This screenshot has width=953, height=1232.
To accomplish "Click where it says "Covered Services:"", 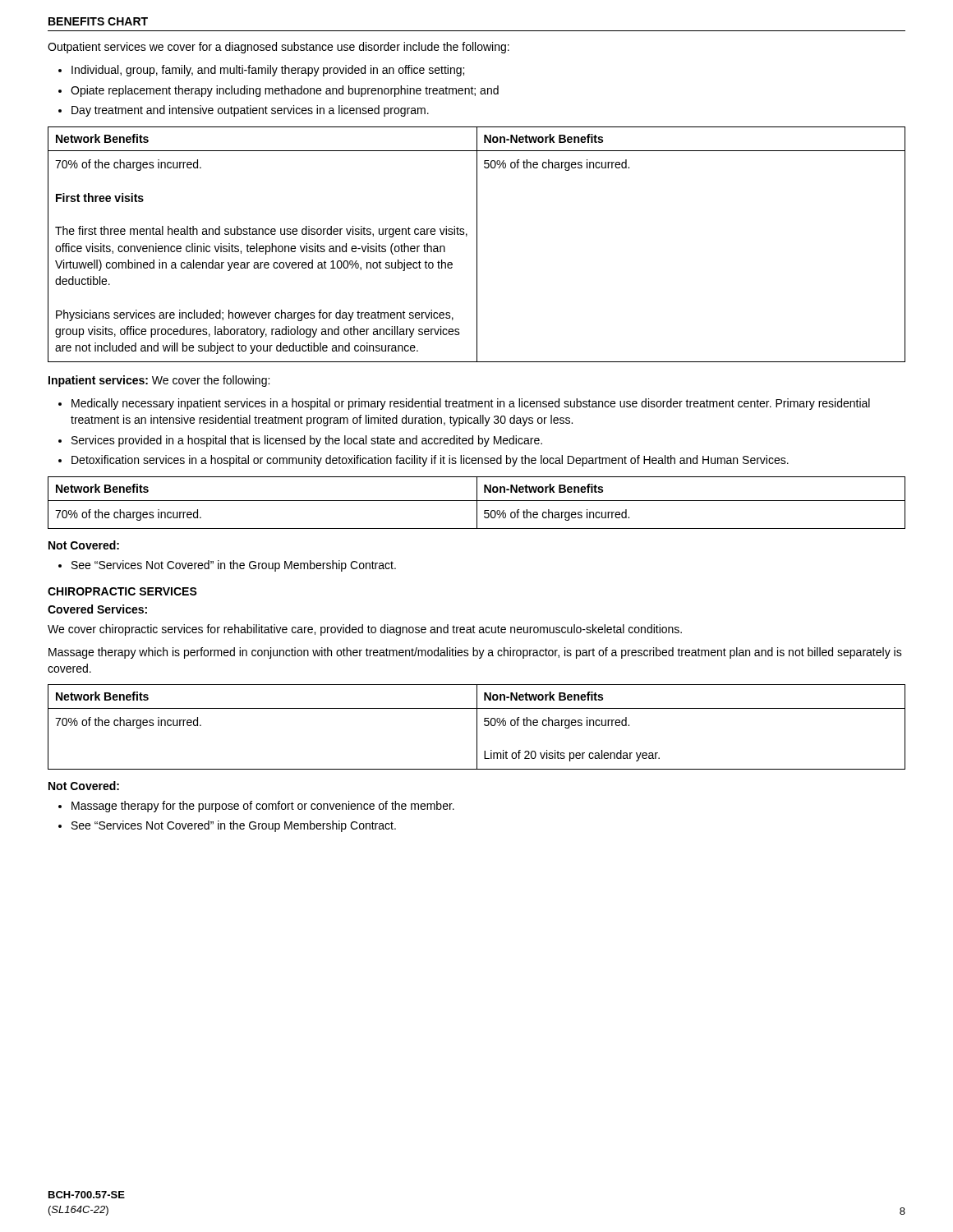I will pos(98,609).
